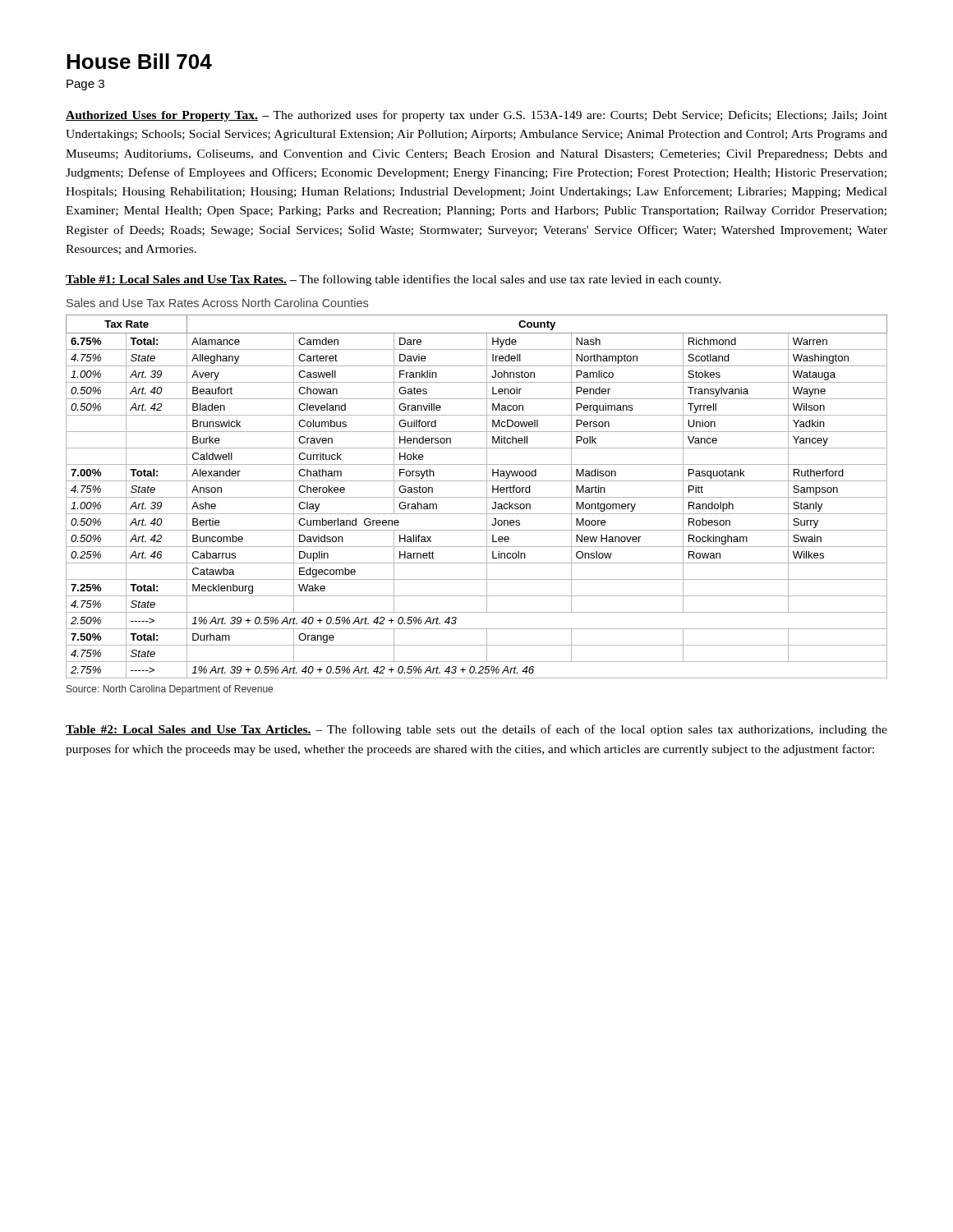
Task: Select a table
Action: [476, 497]
